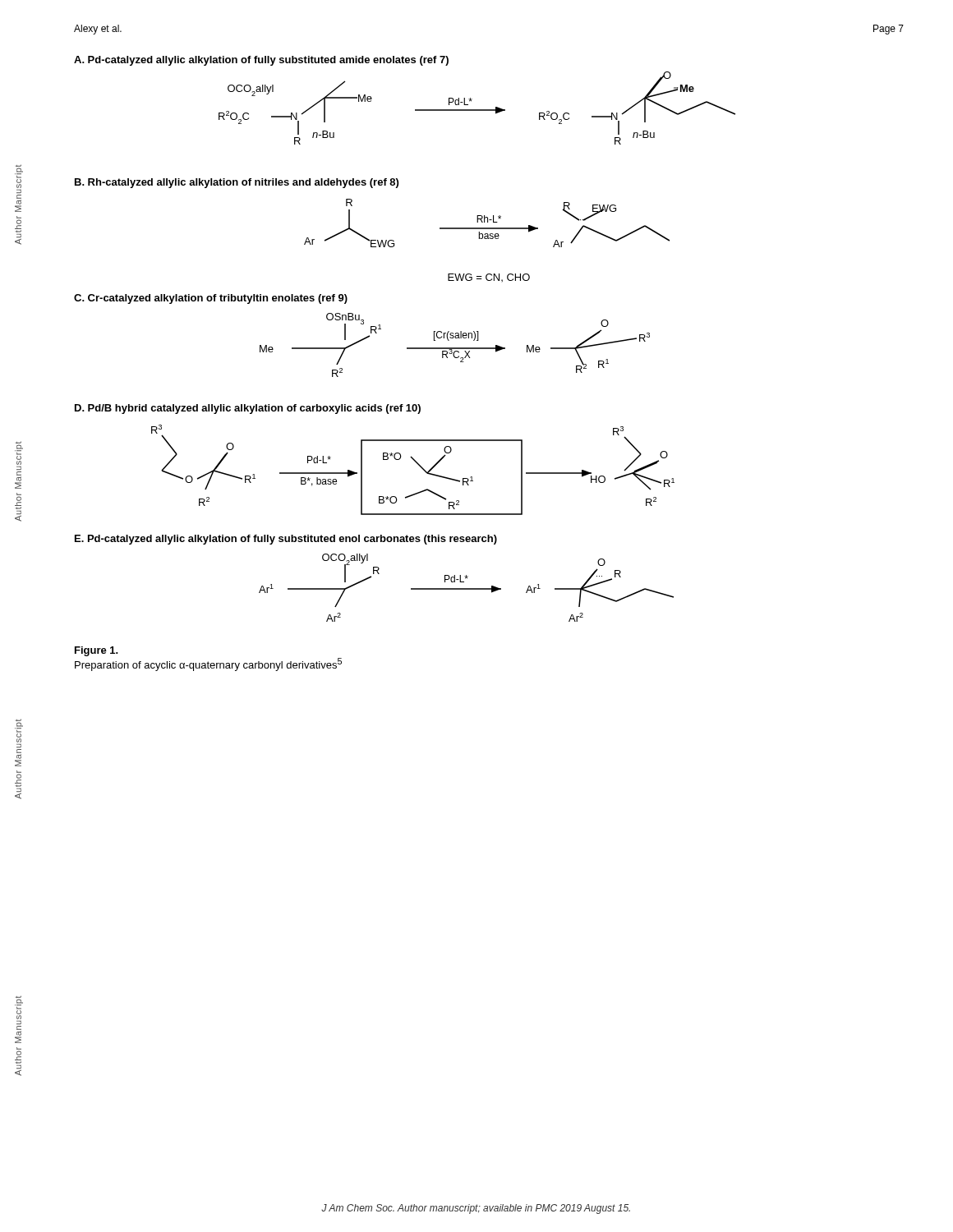953x1232 pixels.
Task: Point to the passage starting "E. Pd-catalyzed allylic alkylation of"
Action: pyautogui.click(x=286, y=538)
